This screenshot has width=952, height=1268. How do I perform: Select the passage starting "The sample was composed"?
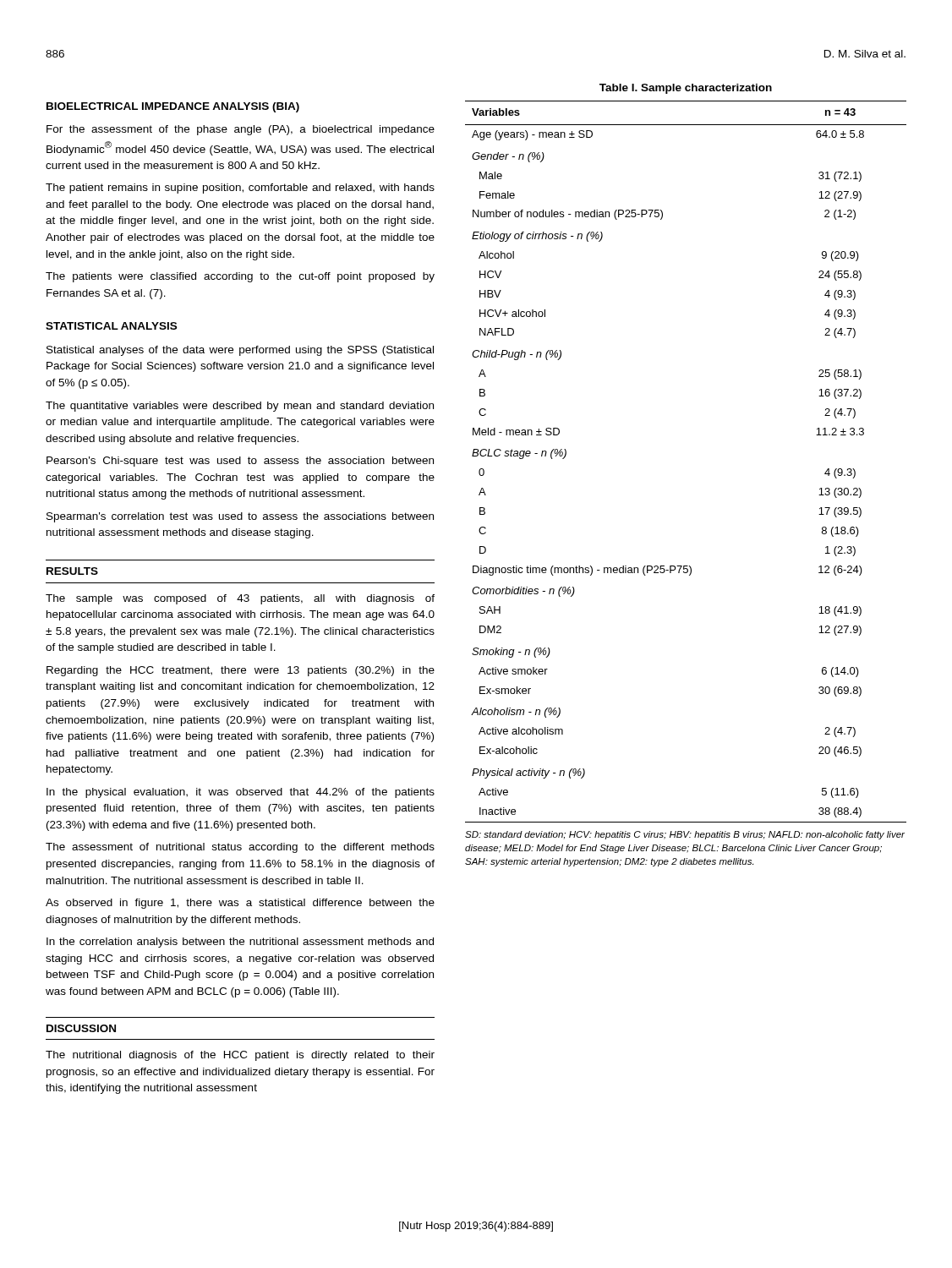(240, 795)
